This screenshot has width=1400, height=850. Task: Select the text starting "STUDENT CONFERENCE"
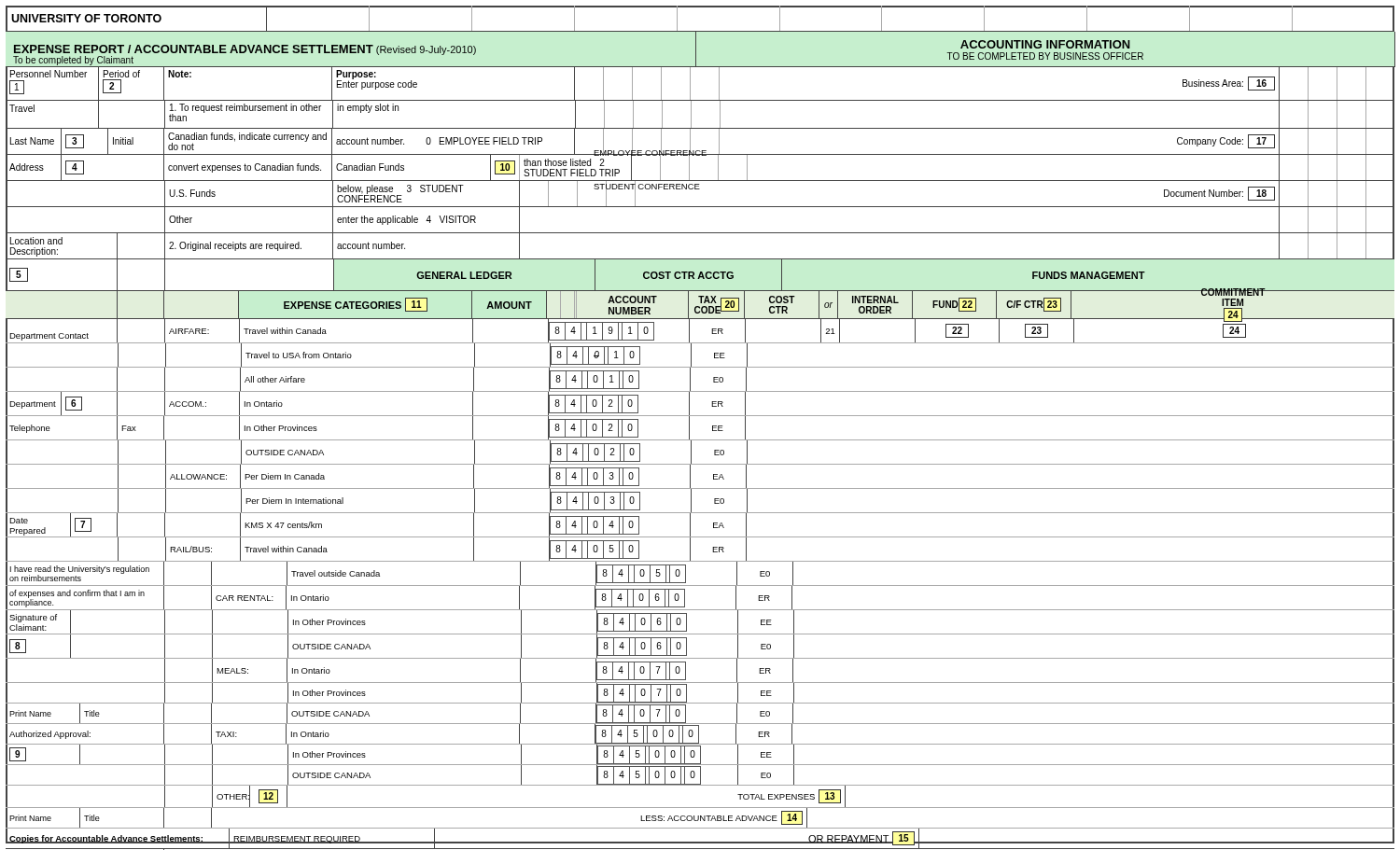click(647, 186)
